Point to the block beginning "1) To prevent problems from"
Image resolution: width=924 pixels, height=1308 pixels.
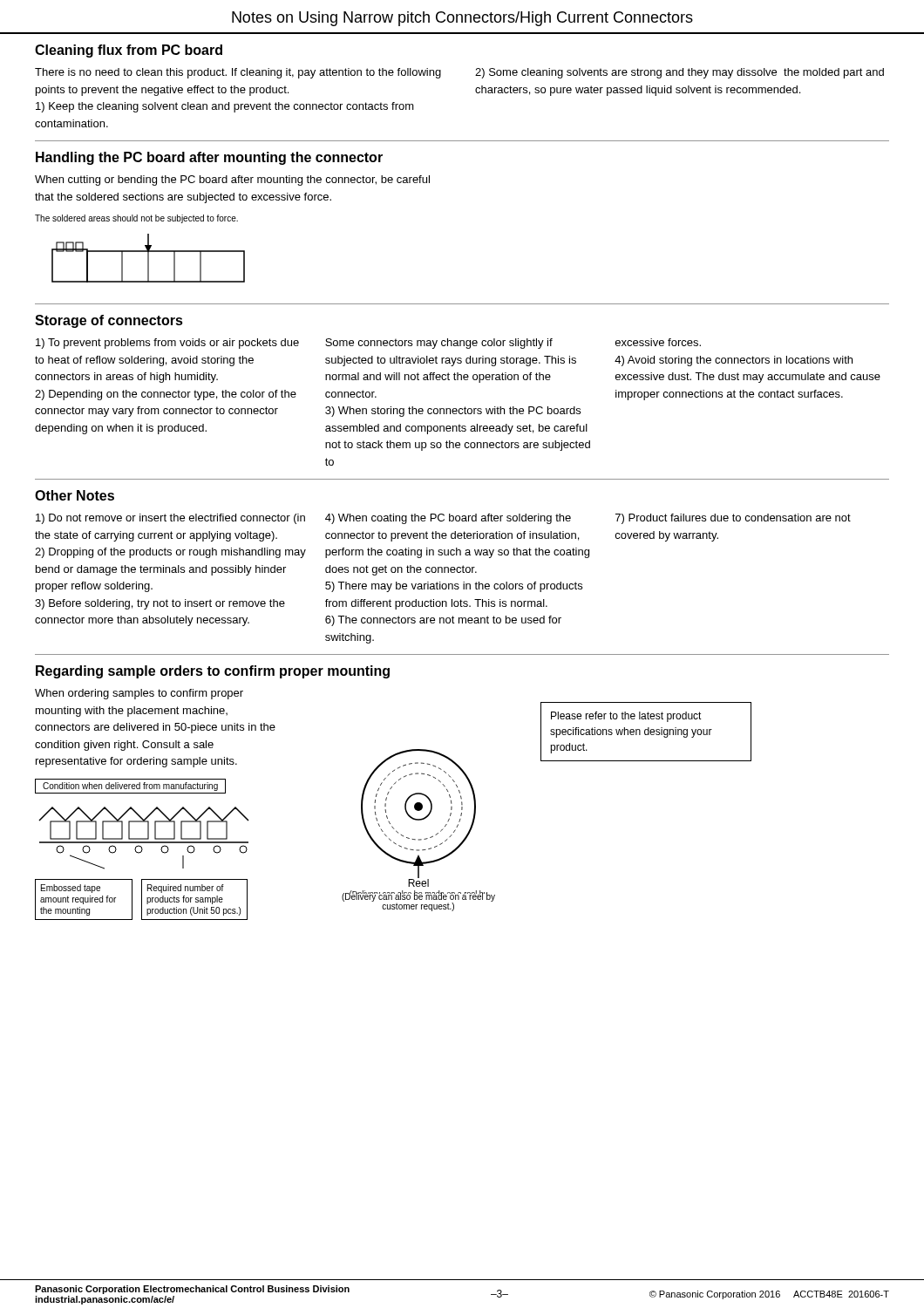click(167, 385)
